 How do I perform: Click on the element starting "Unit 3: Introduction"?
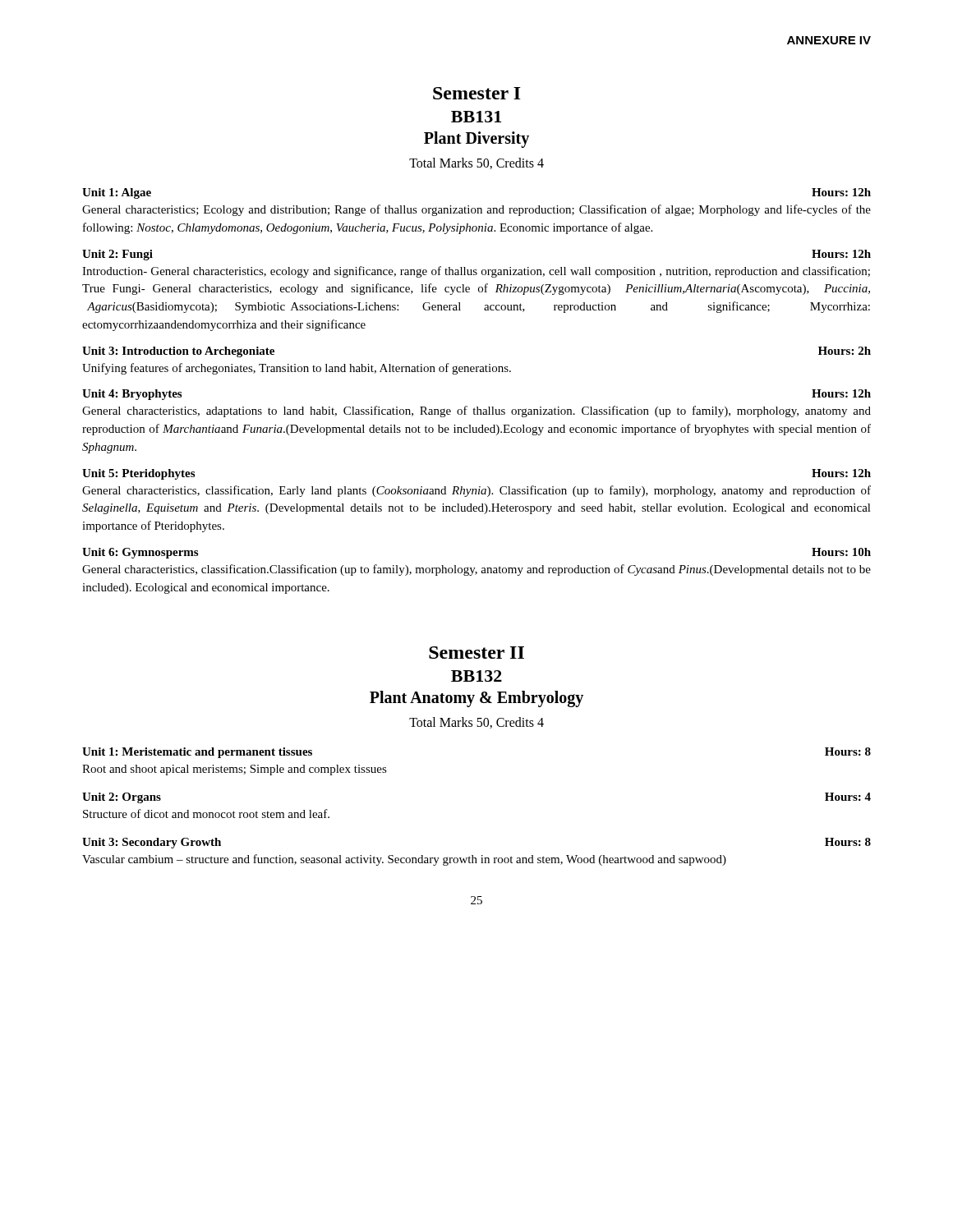tap(175, 352)
